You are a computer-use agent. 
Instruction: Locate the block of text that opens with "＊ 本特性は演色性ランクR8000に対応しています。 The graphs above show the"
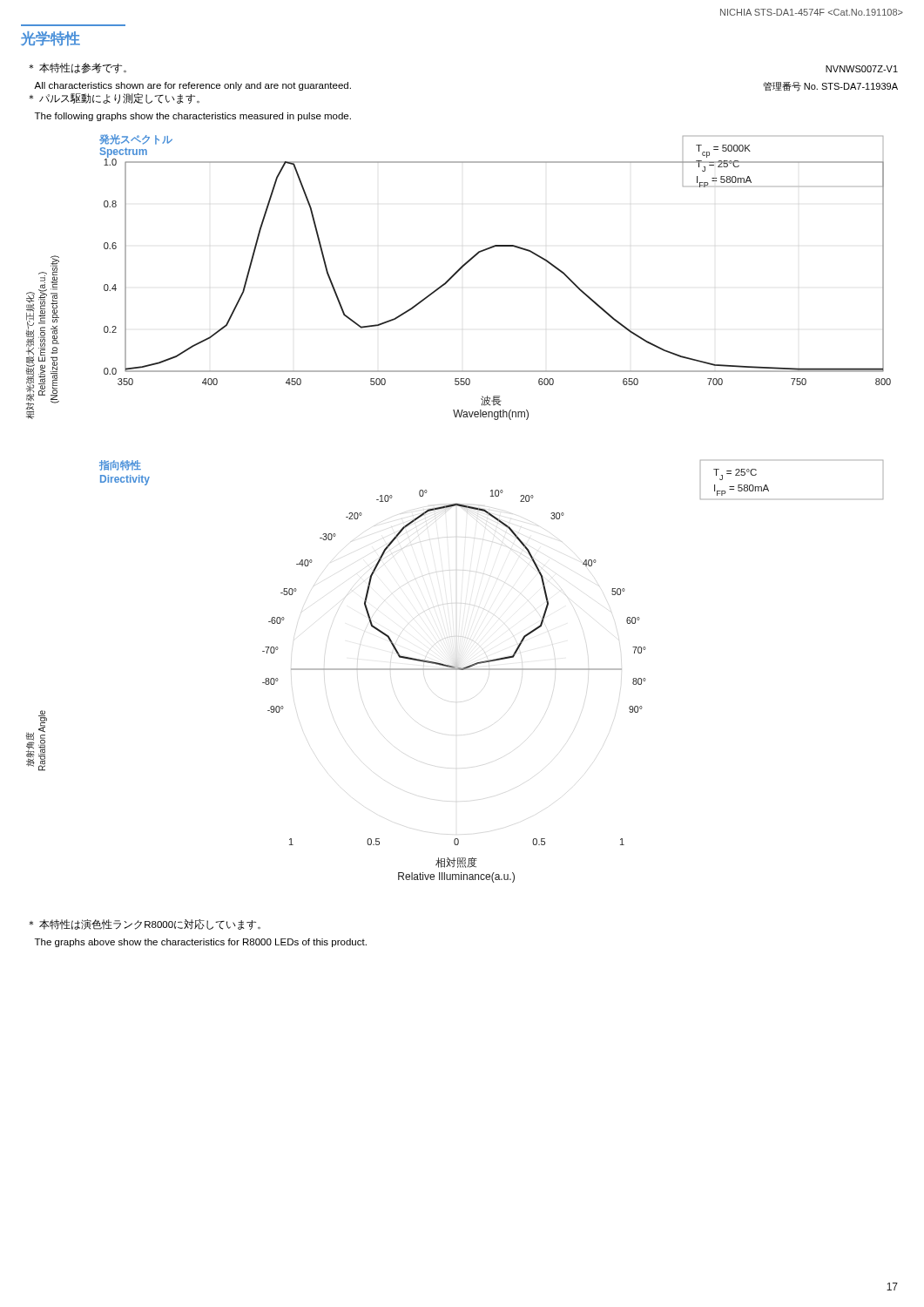(197, 933)
